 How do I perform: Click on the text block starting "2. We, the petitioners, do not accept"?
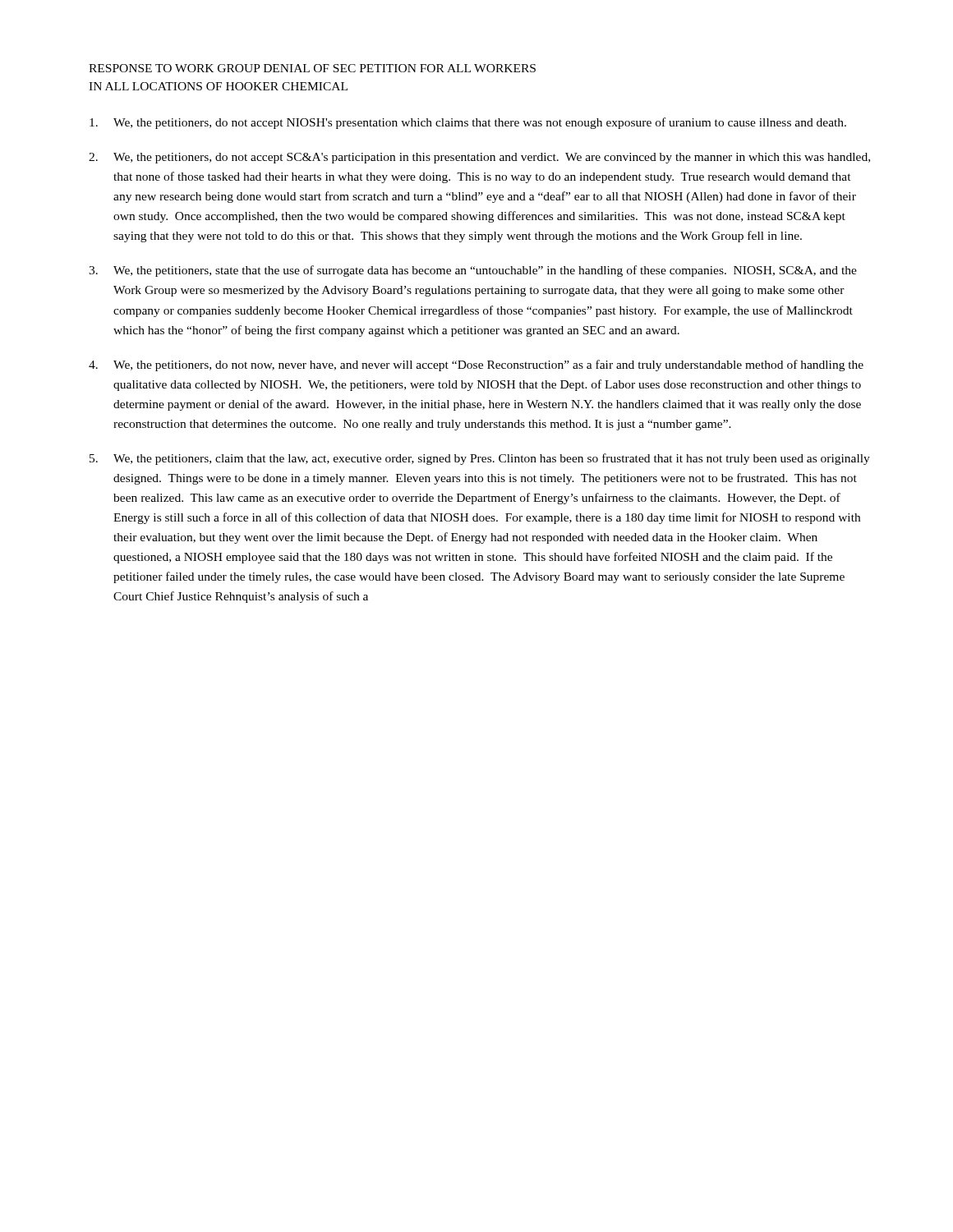tap(480, 197)
